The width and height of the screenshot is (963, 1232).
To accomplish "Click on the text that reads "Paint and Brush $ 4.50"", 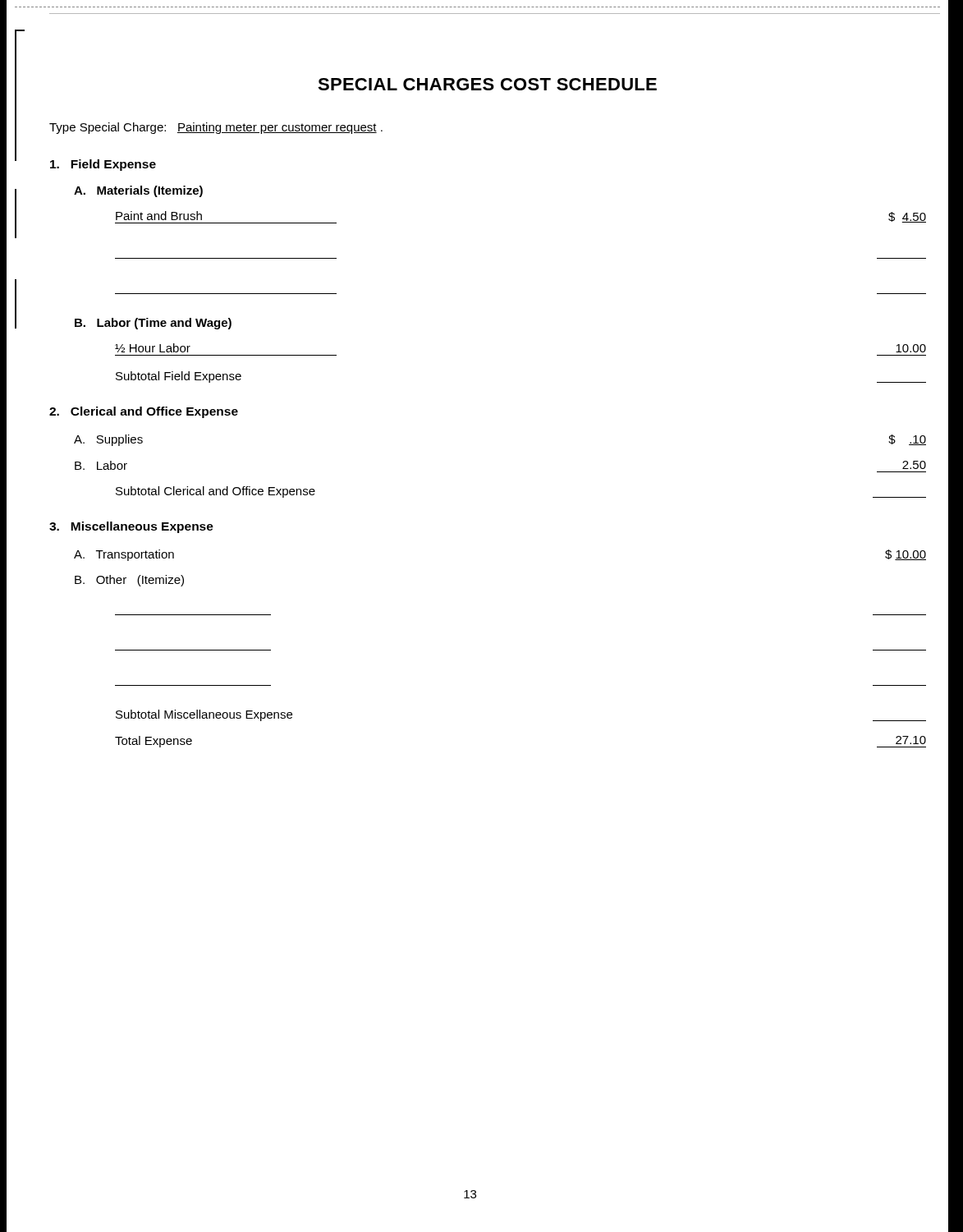I will [225, 223].
